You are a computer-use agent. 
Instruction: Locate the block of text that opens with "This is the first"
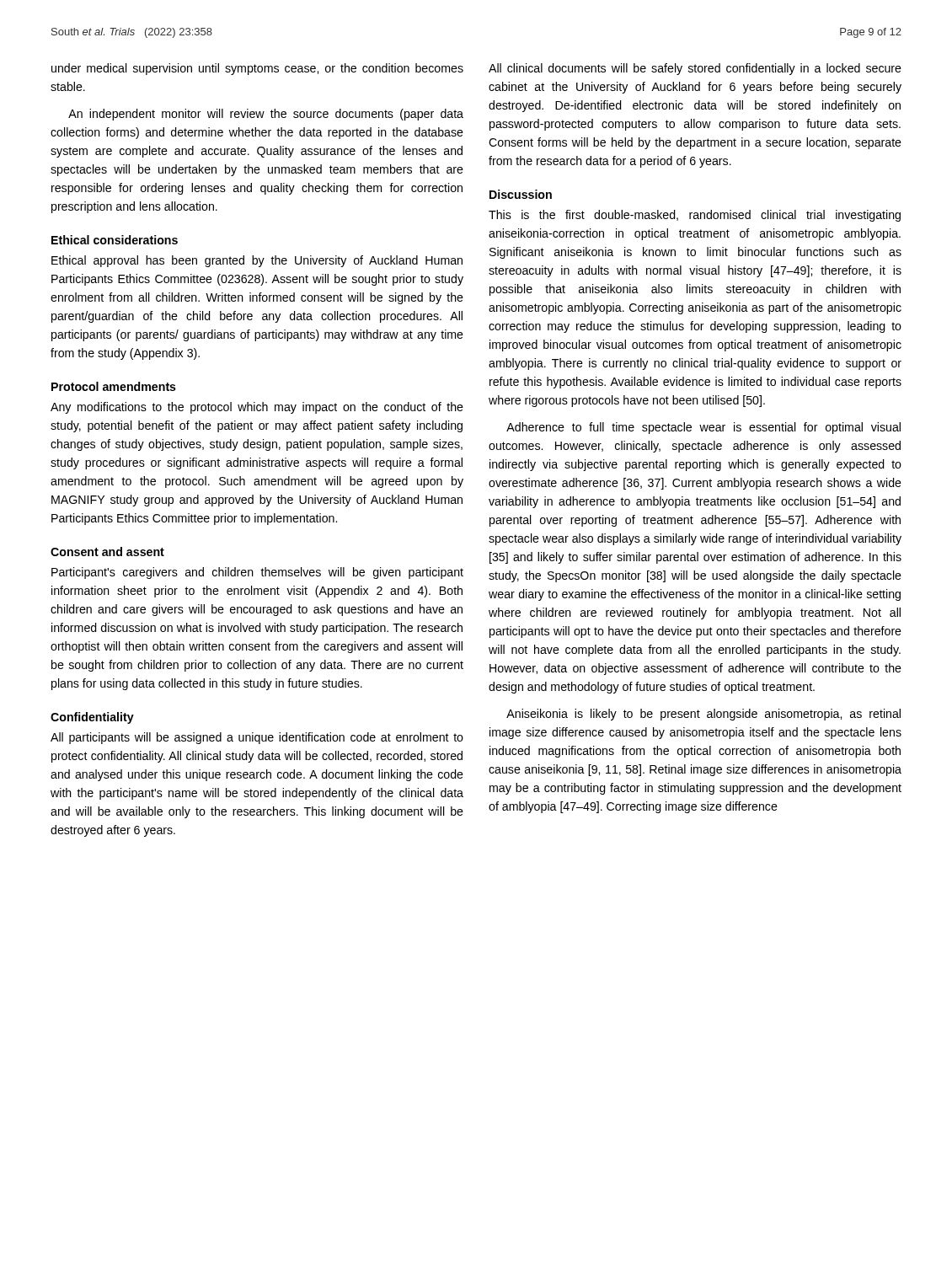(695, 511)
